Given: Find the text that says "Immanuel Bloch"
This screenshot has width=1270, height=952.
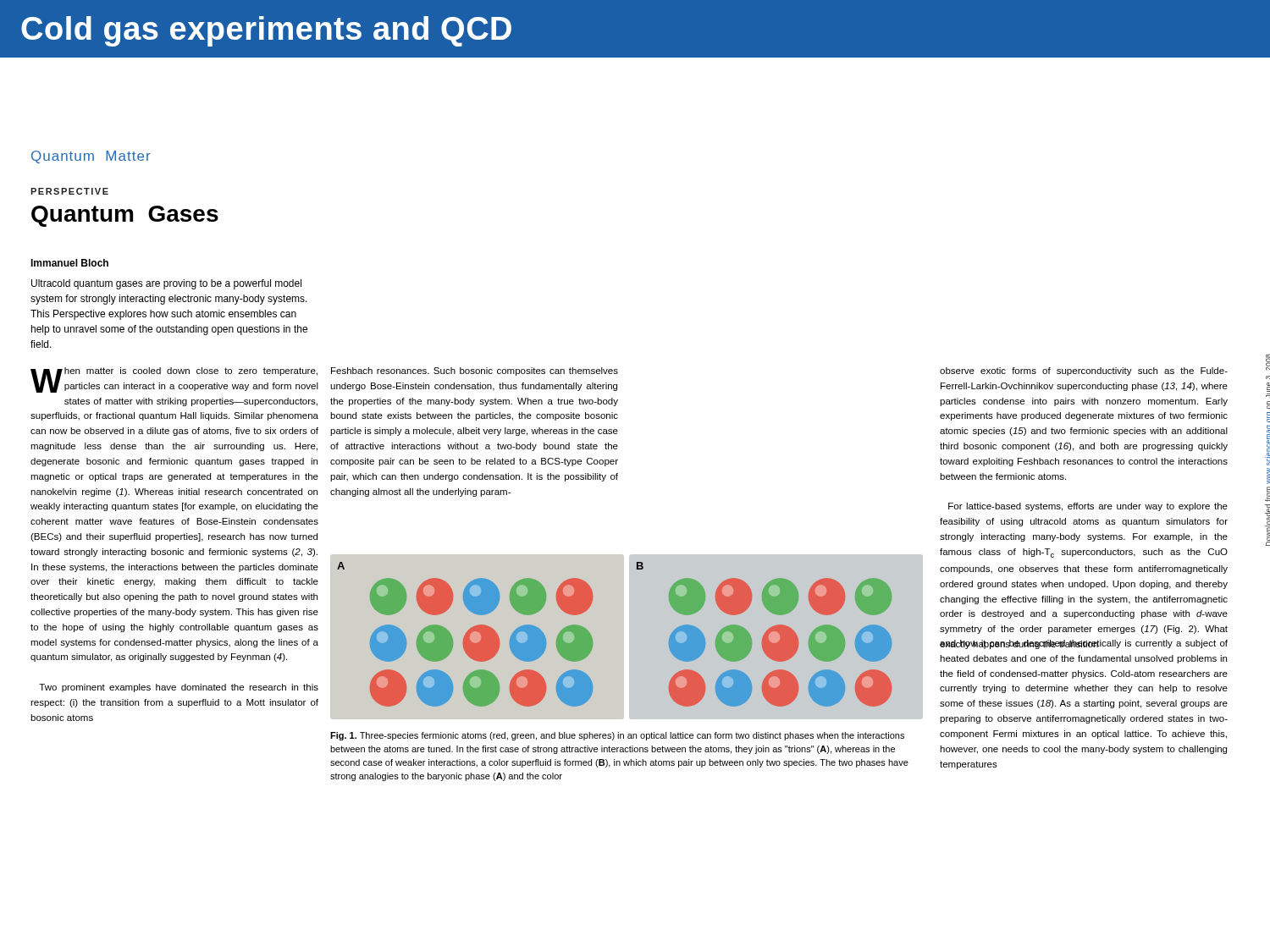Looking at the screenshot, I should point(70,263).
